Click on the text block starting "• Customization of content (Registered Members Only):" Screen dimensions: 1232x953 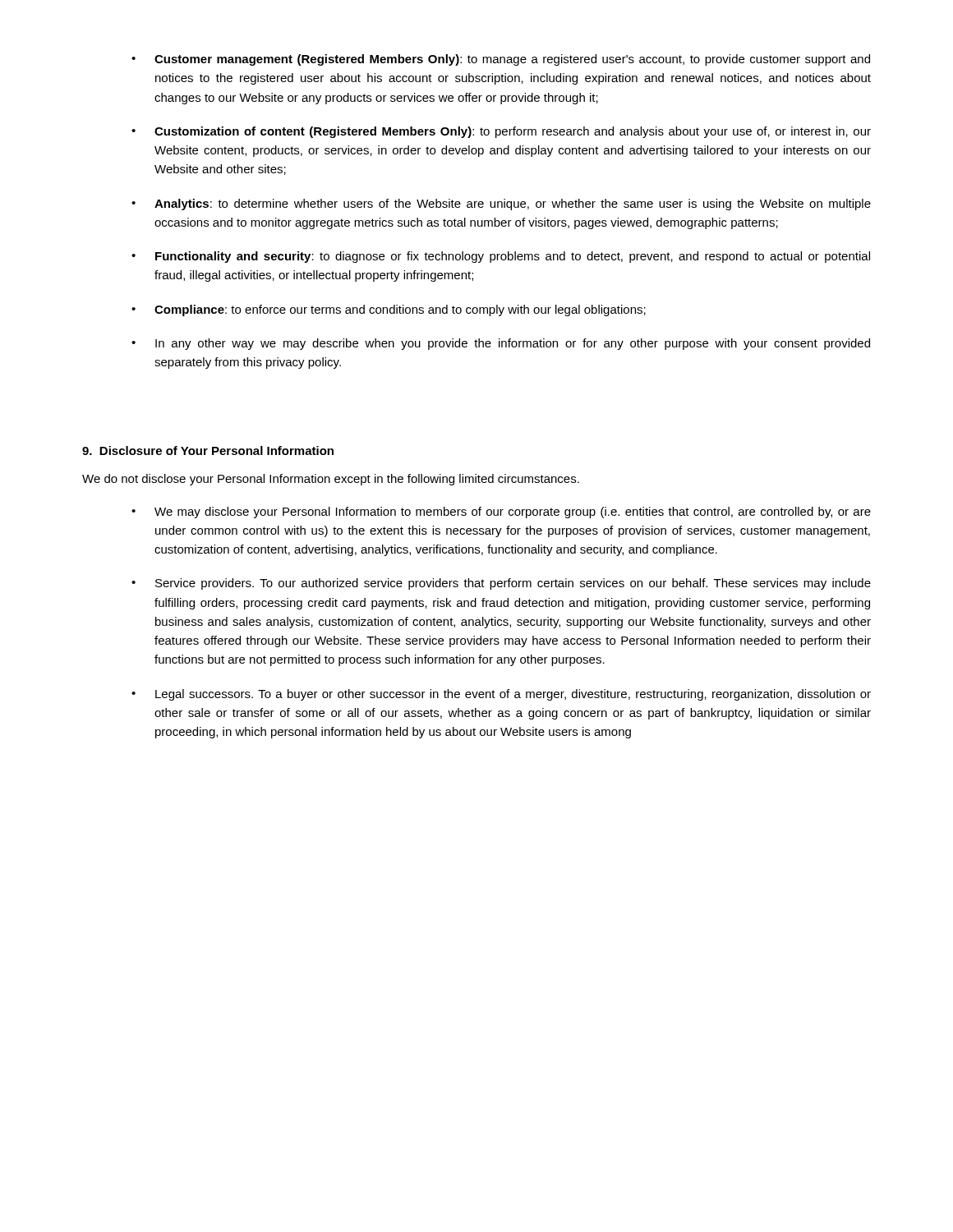coord(501,150)
